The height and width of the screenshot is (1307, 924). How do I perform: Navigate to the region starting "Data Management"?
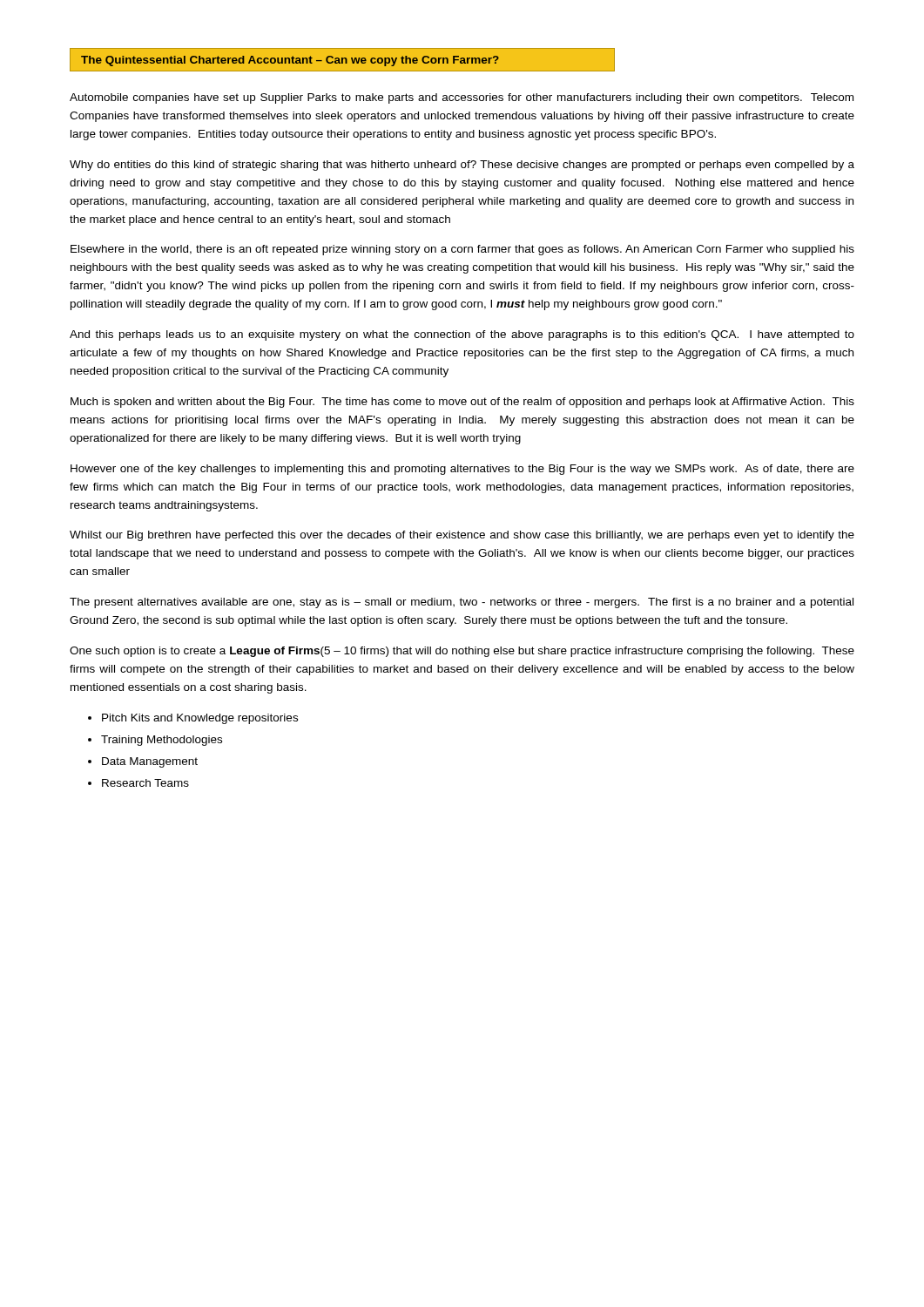point(150,762)
